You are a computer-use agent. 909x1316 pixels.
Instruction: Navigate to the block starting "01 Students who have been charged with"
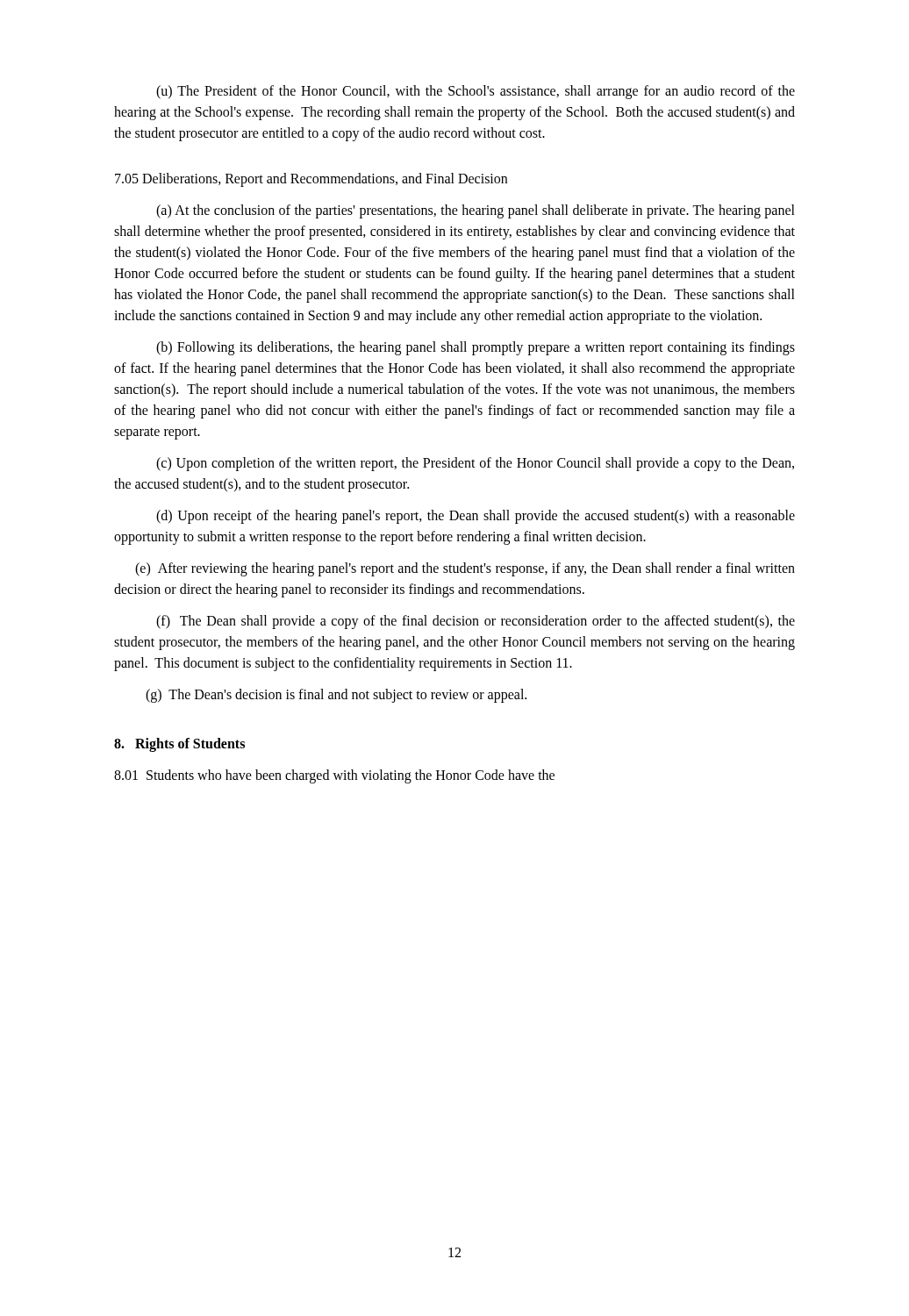point(335,775)
